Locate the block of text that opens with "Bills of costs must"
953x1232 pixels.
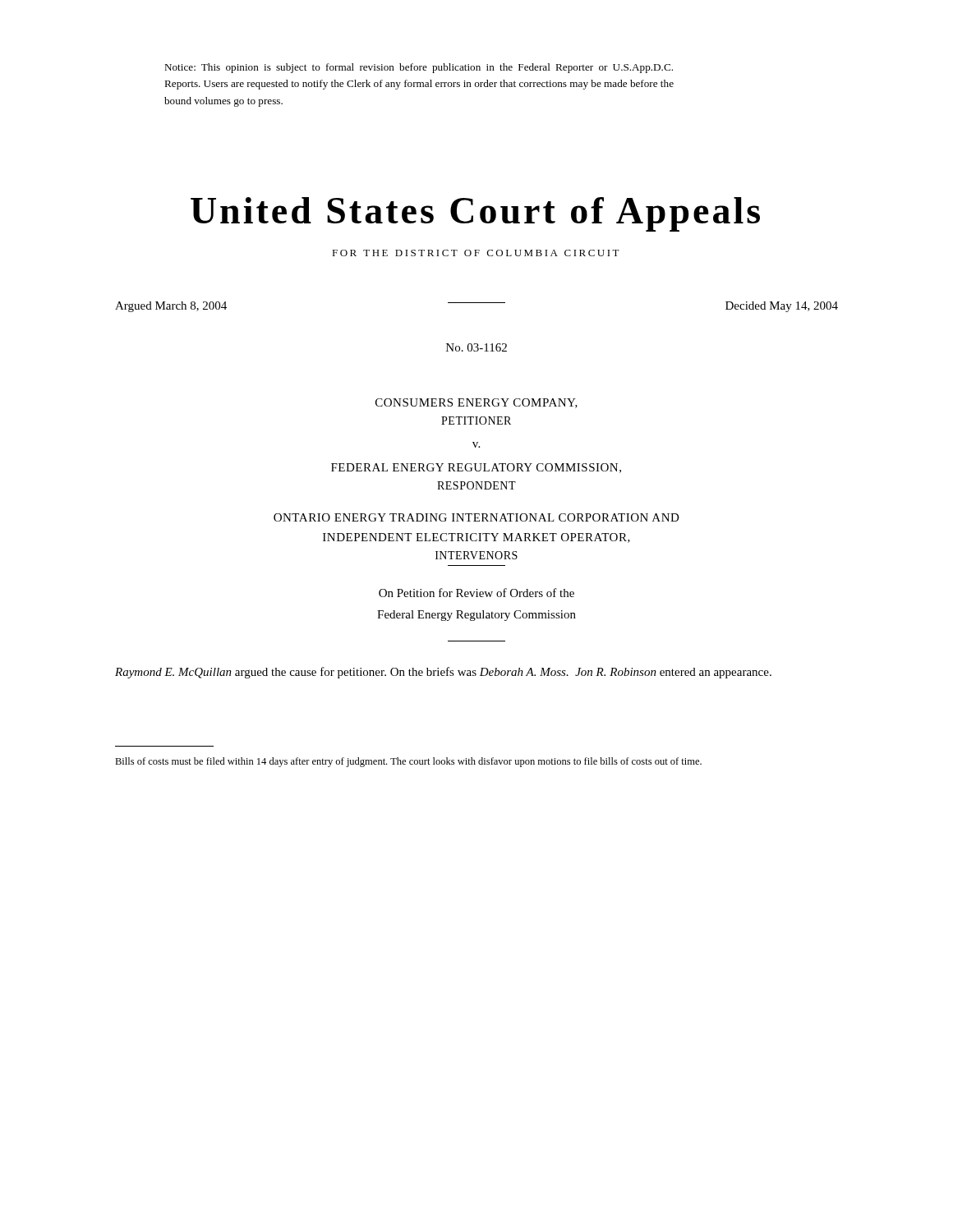(409, 761)
